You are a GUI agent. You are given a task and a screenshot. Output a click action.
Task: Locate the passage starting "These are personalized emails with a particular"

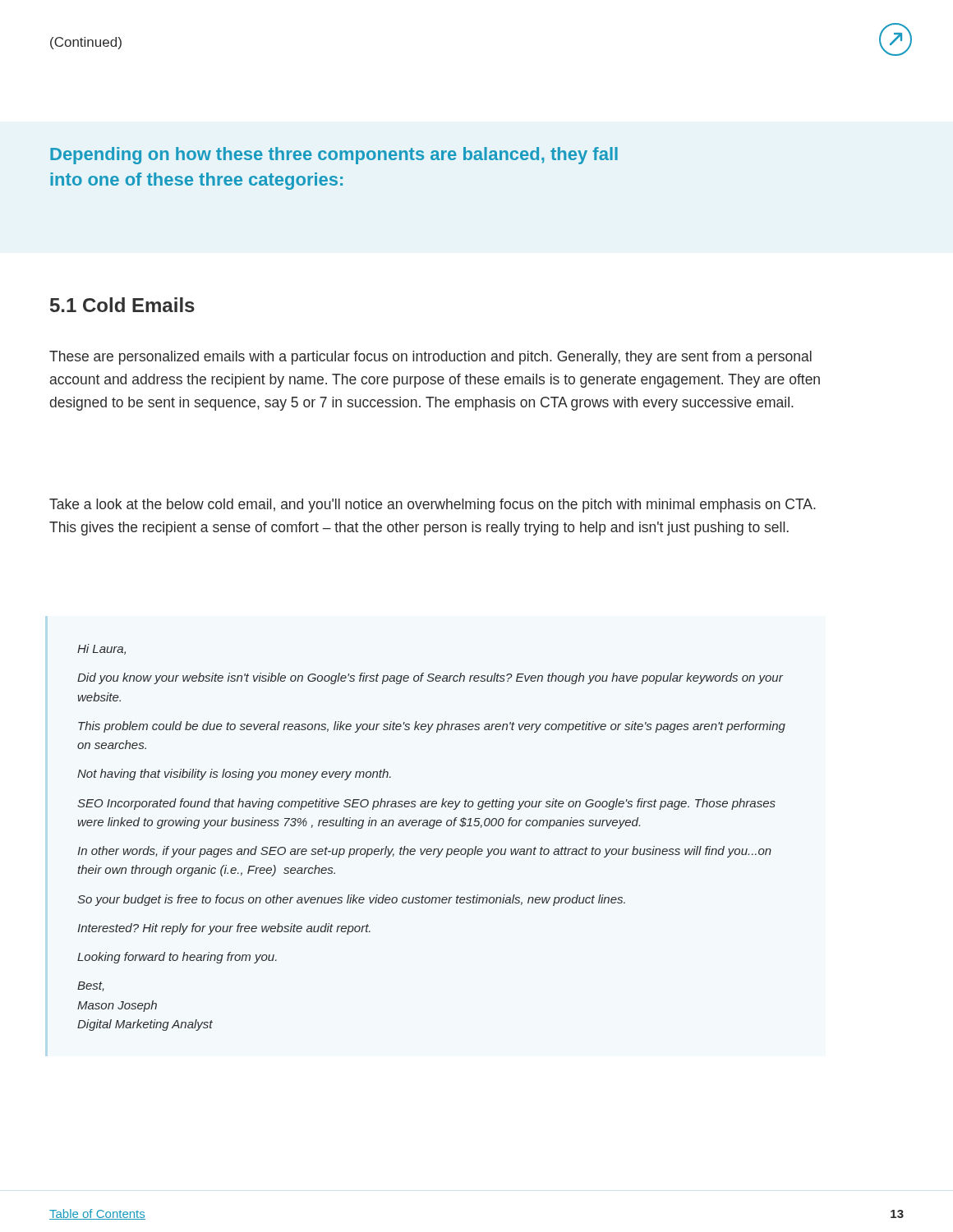pyautogui.click(x=435, y=379)
